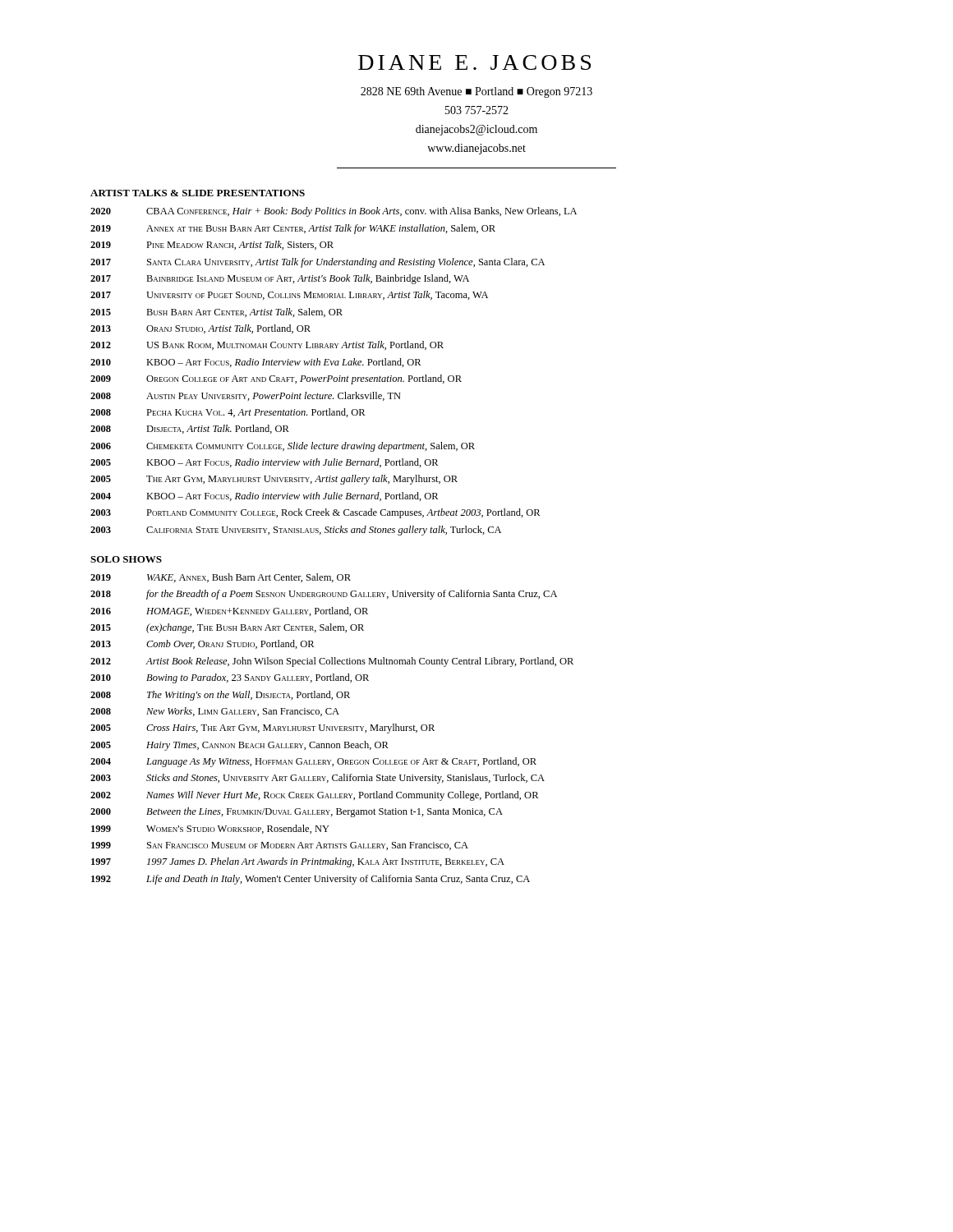This screenshot has width=953, height=1232.
Task: Point to the block beginning "2010 Bowing to Paradox, 23"
Action: pyautogui.click(x=230, y=678)
